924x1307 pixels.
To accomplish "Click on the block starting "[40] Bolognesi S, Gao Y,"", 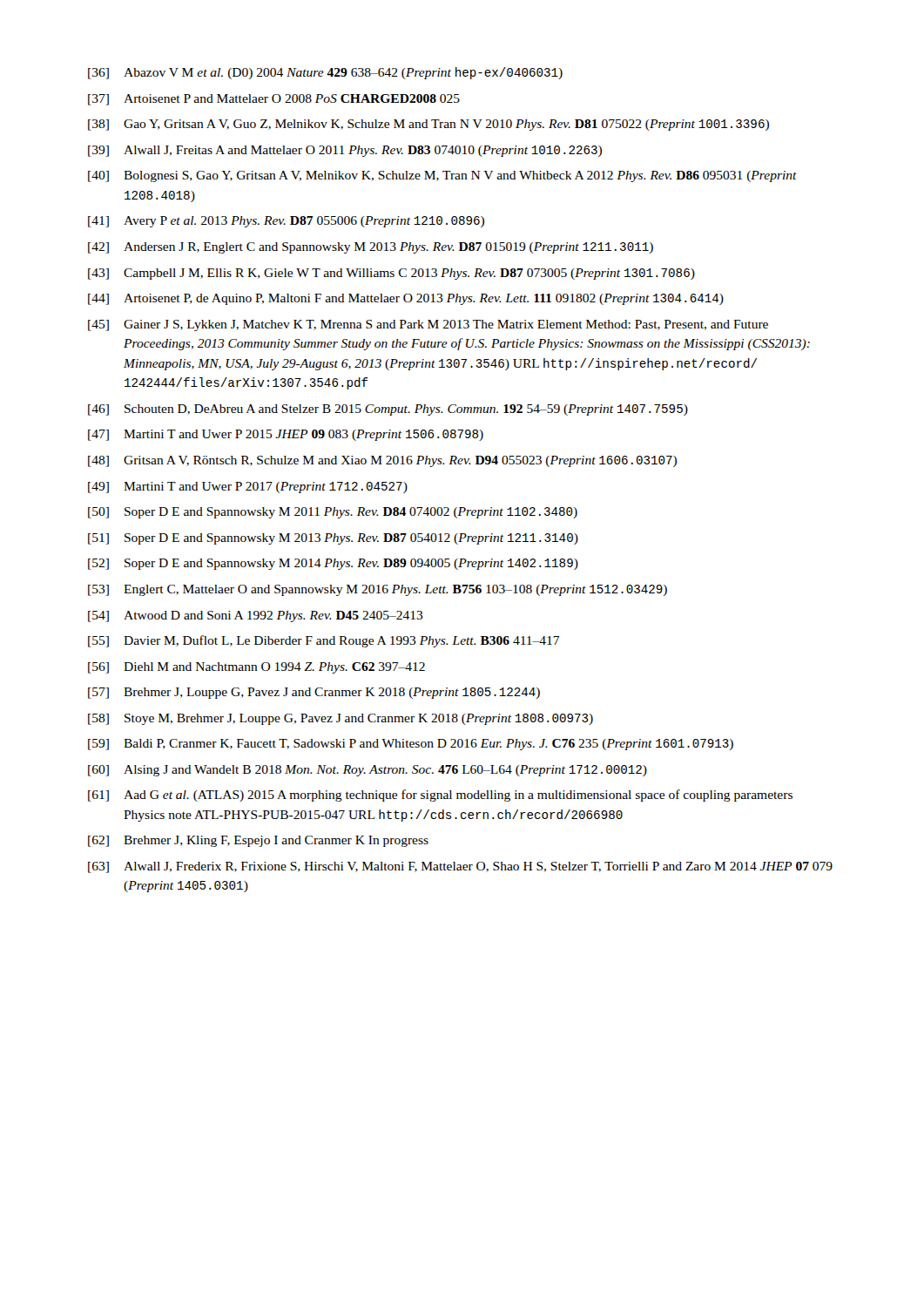I will 462,185.
